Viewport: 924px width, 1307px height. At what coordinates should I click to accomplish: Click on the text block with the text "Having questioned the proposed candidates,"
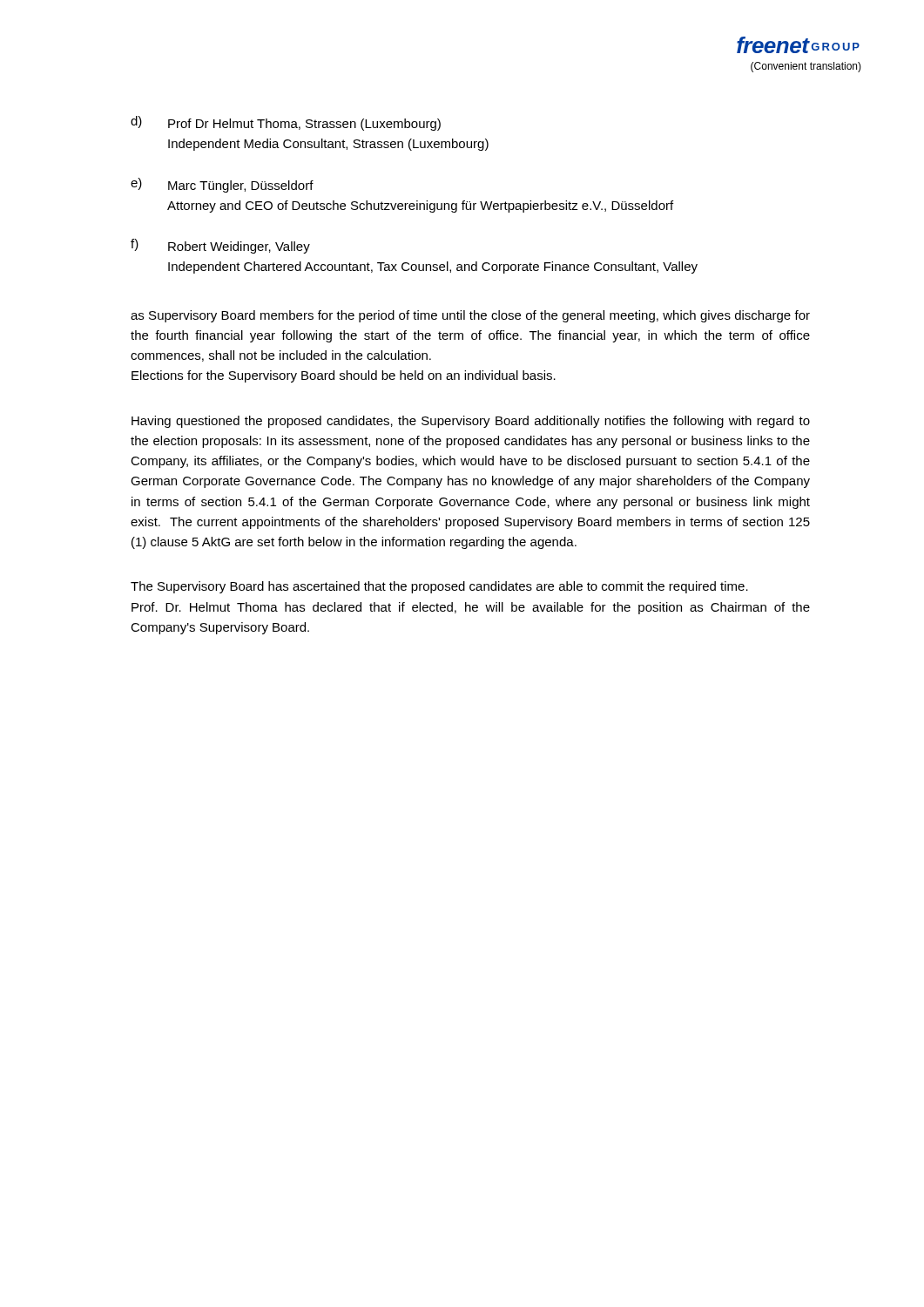tap(470, 481)
